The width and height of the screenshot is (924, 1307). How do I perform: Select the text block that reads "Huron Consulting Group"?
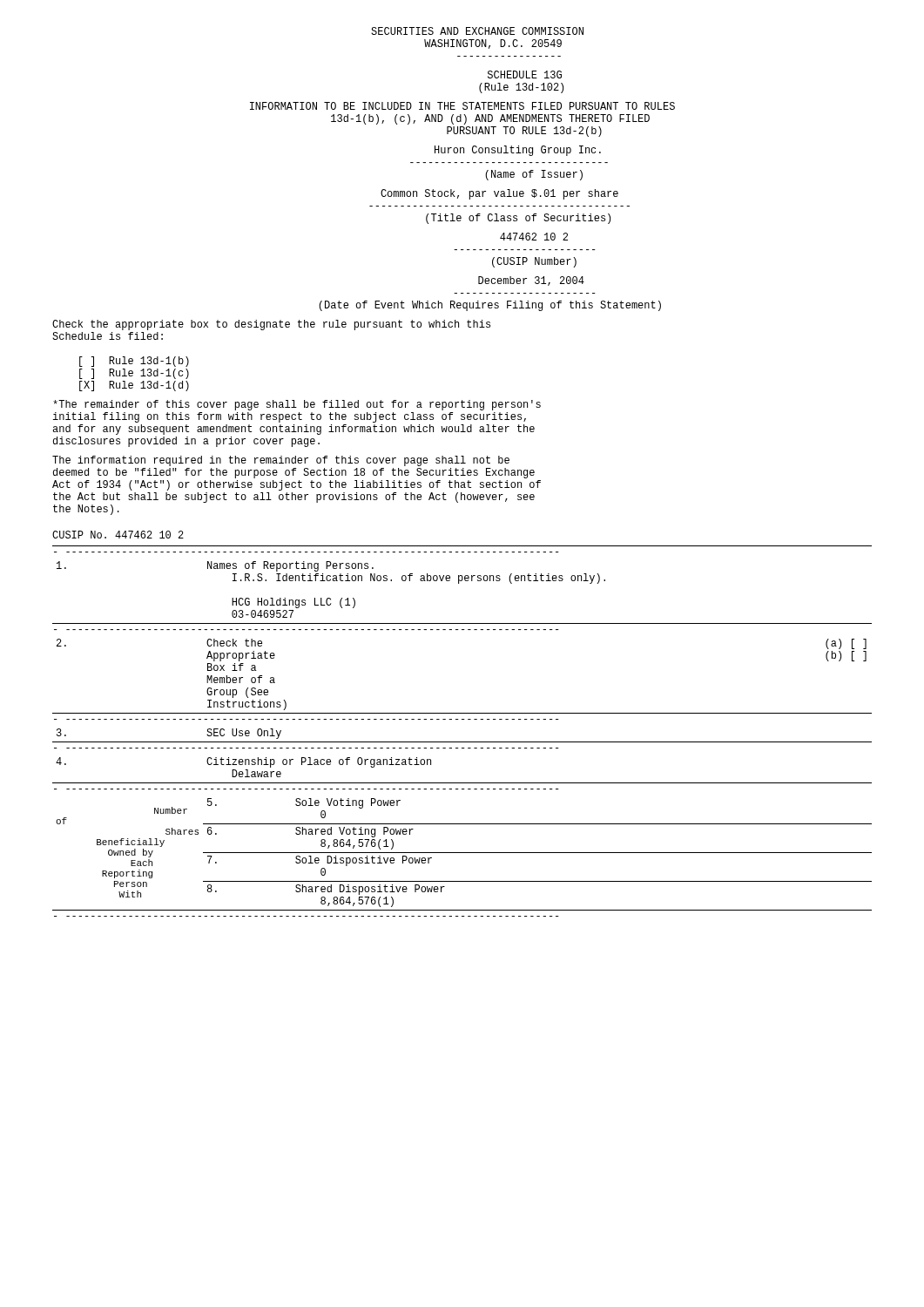tap(462, 163)
